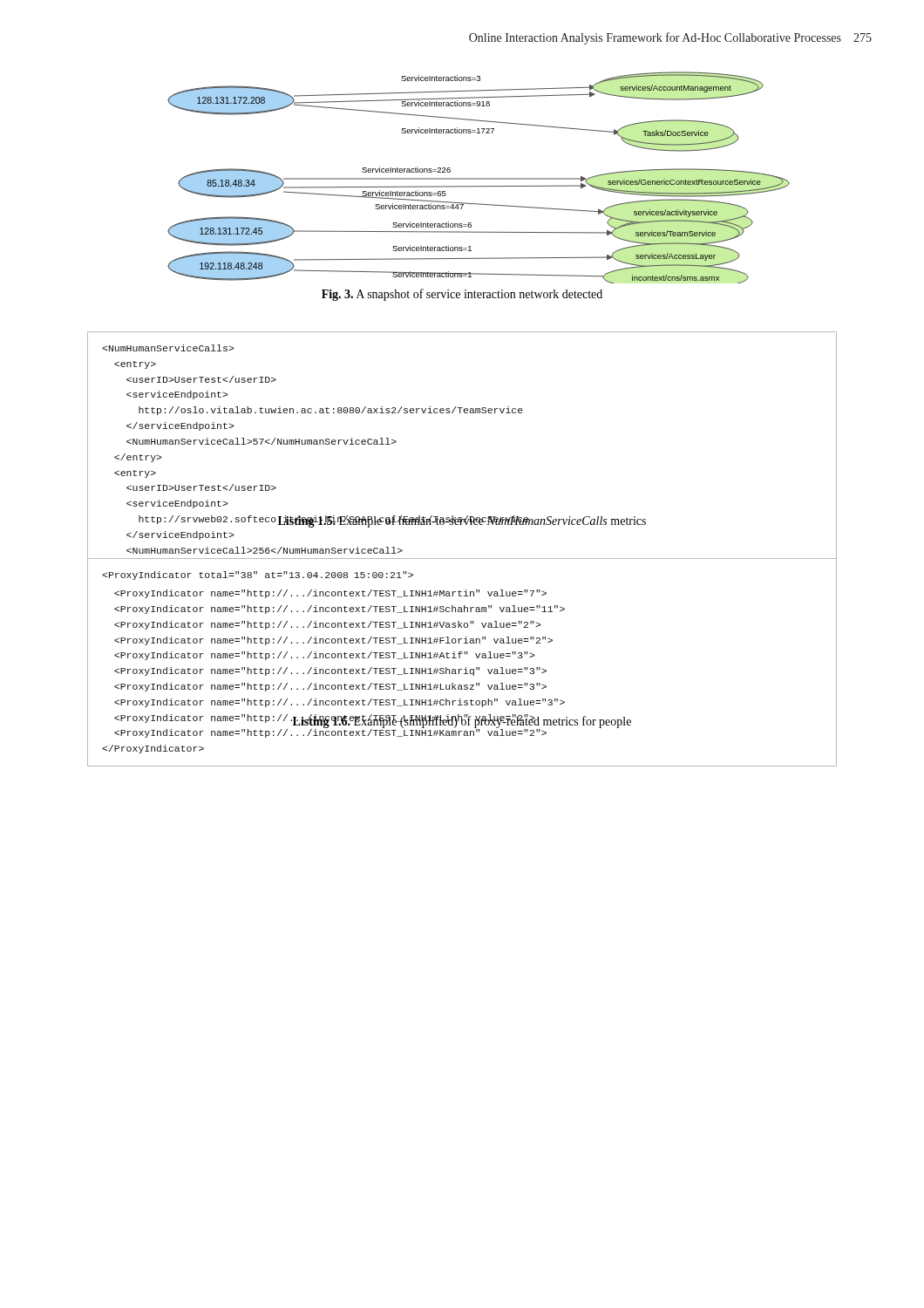This screenshot has height=1308, width=924.
Task: Point to the text block starting "Fig. 3. A snapshot of service interaction network"
Action: click(x=462, y=294)
